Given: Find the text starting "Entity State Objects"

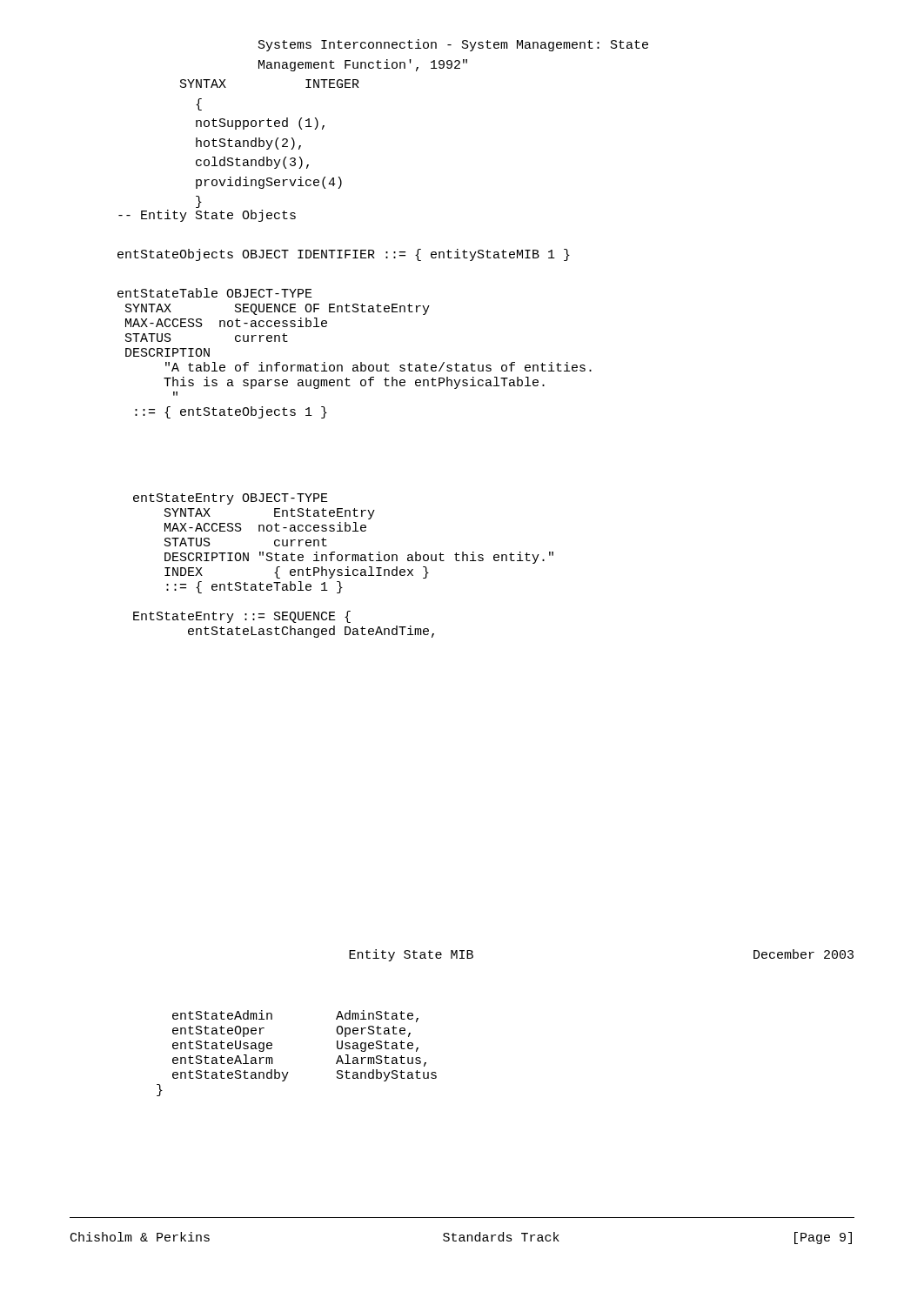Looking at the screenshot, I should point(183,216).
